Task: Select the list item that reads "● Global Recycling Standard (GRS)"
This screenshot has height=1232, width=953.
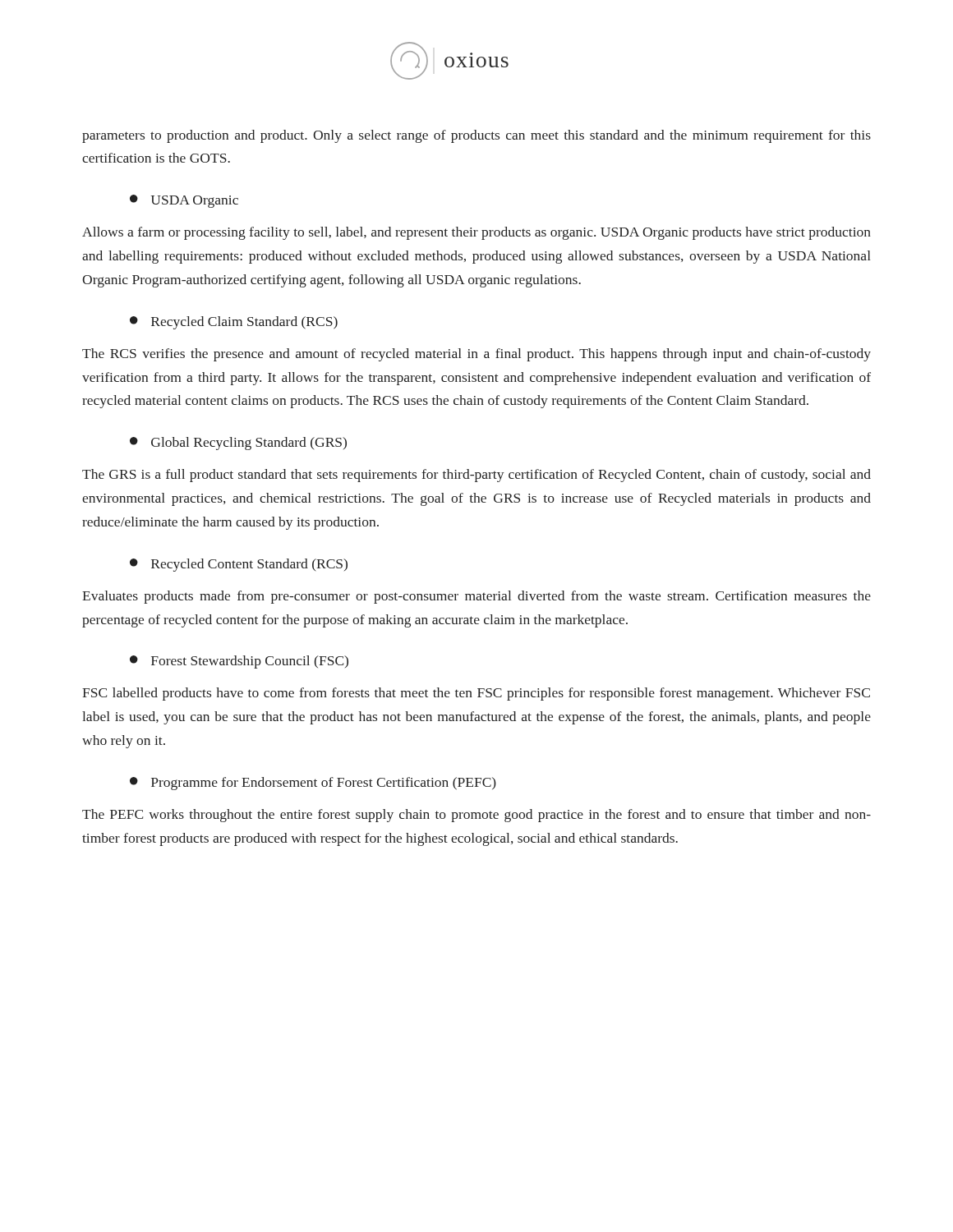Action: click(x=238, y=442)
